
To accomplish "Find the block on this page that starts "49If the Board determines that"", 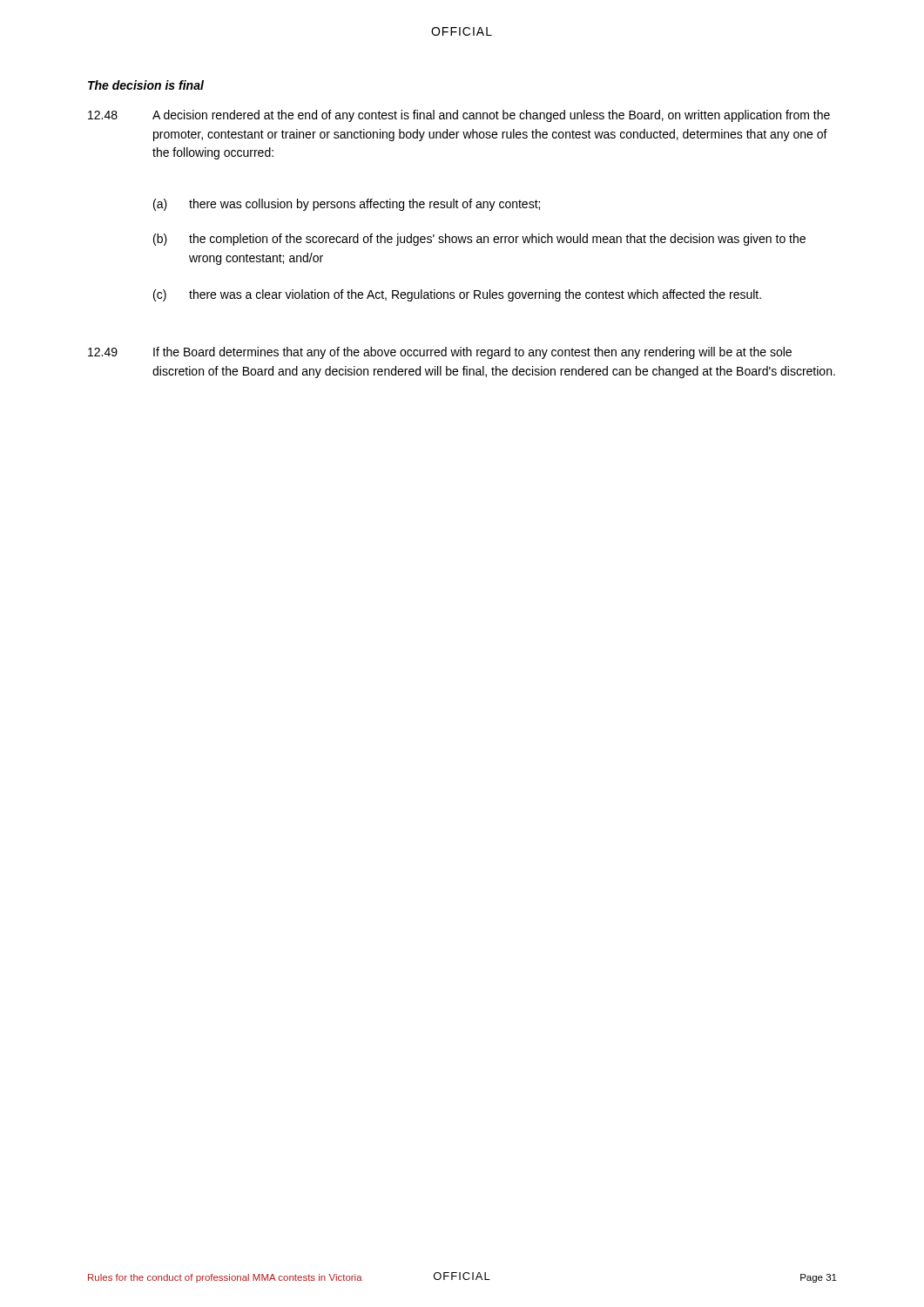I will point(462,362).
